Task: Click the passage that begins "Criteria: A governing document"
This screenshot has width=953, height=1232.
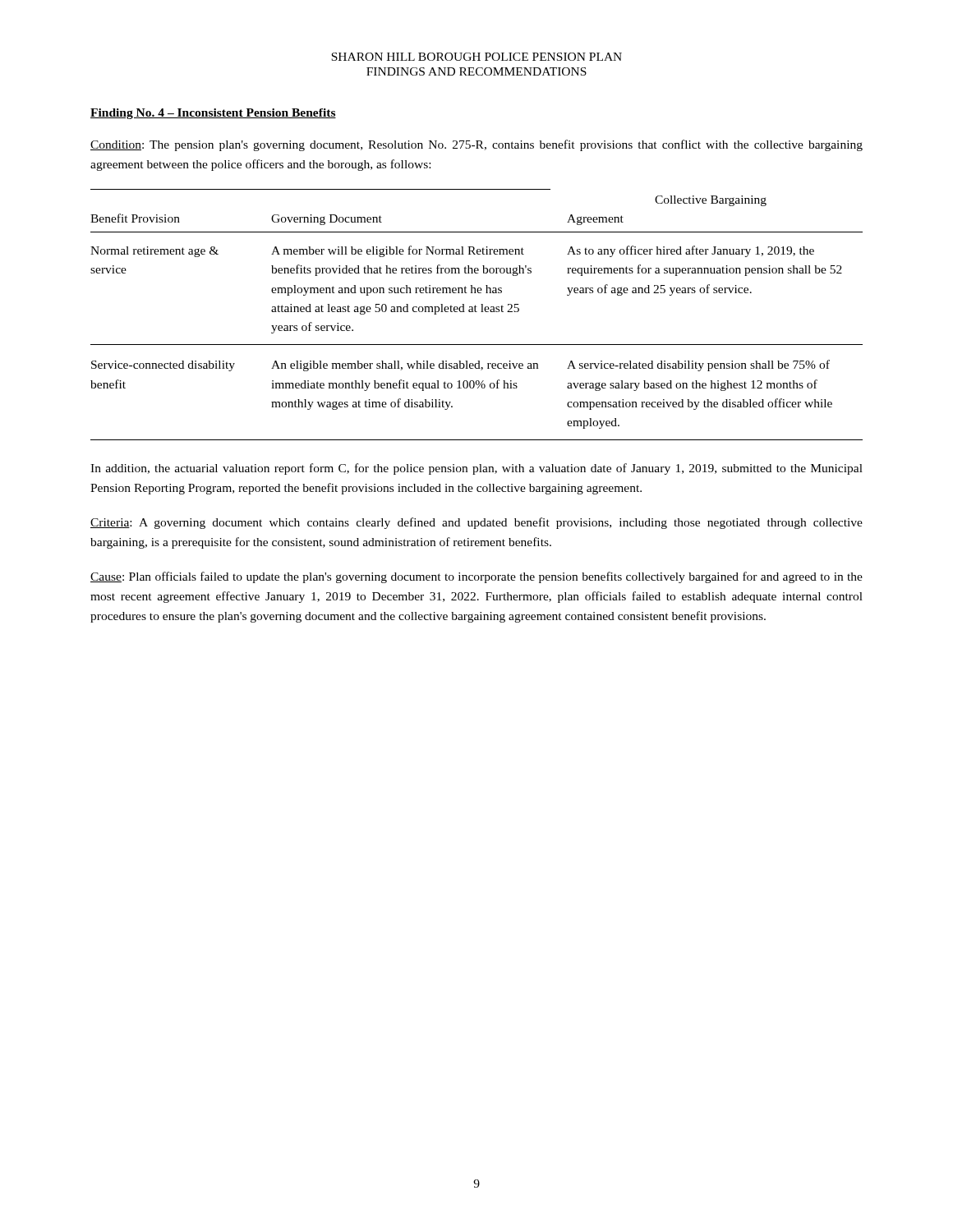Action: (476, 532)
